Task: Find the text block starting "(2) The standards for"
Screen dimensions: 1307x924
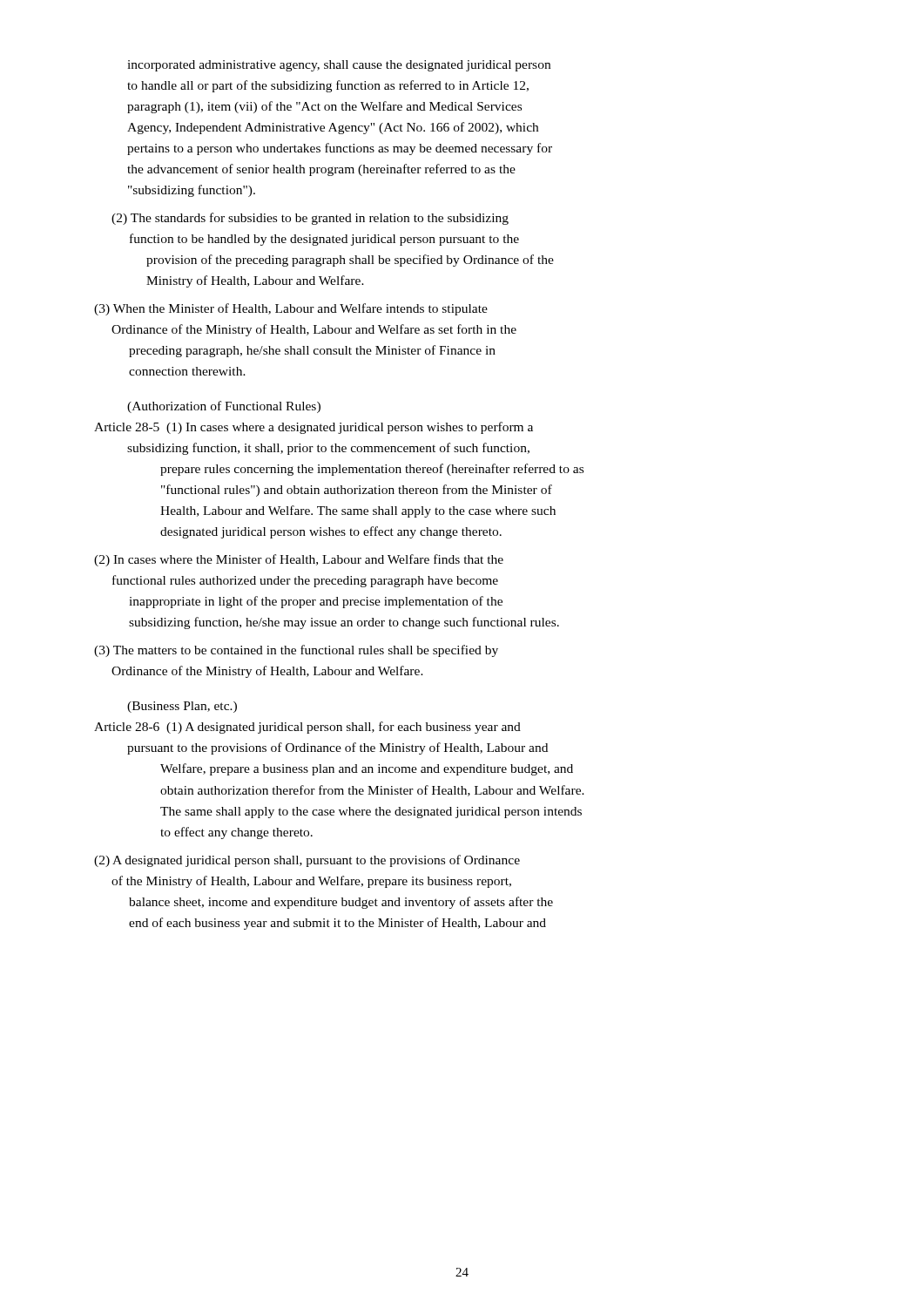Action: pyautogui.click(x=471, y=249)
